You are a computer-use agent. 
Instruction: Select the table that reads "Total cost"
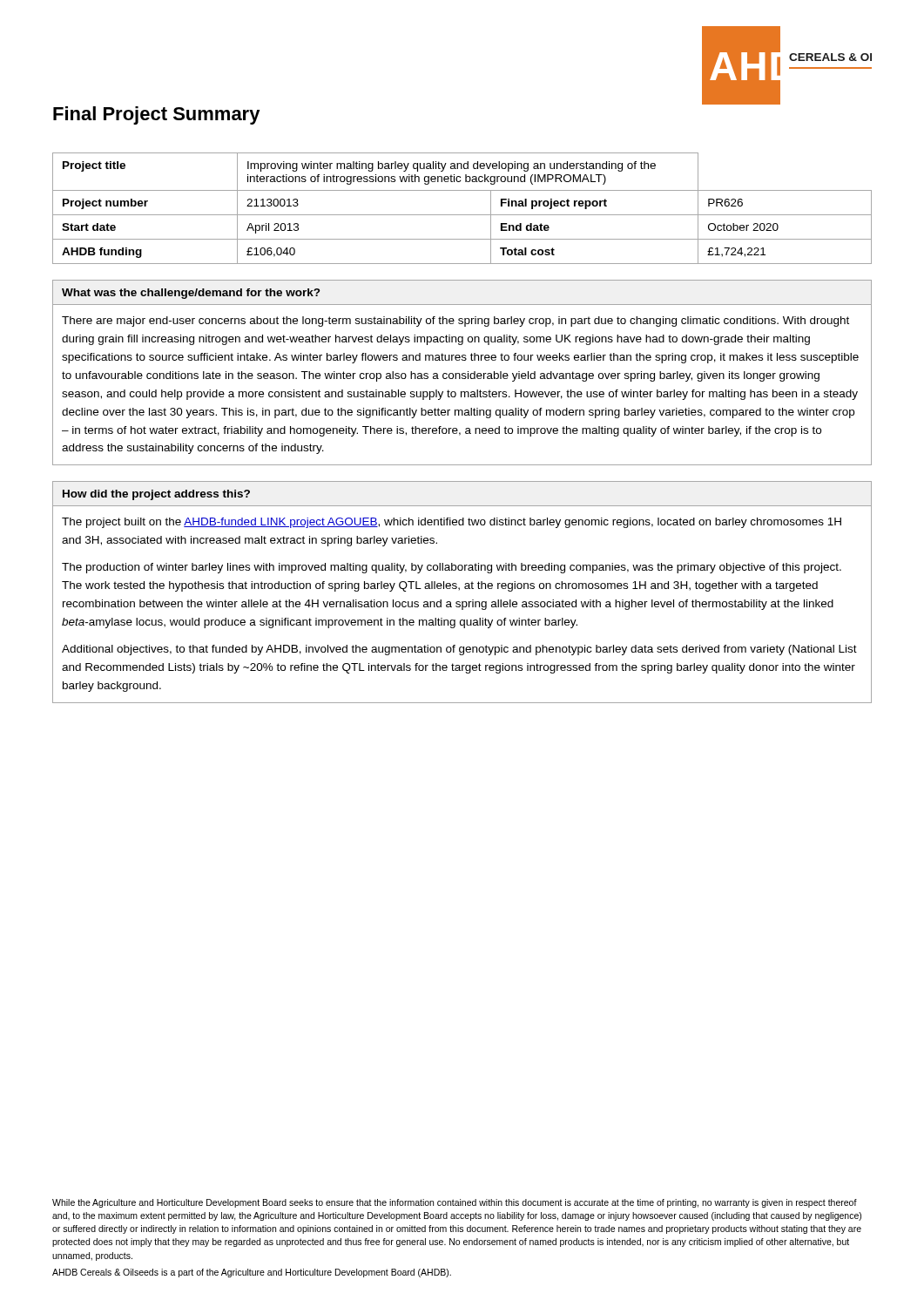(x=462, y=208)
